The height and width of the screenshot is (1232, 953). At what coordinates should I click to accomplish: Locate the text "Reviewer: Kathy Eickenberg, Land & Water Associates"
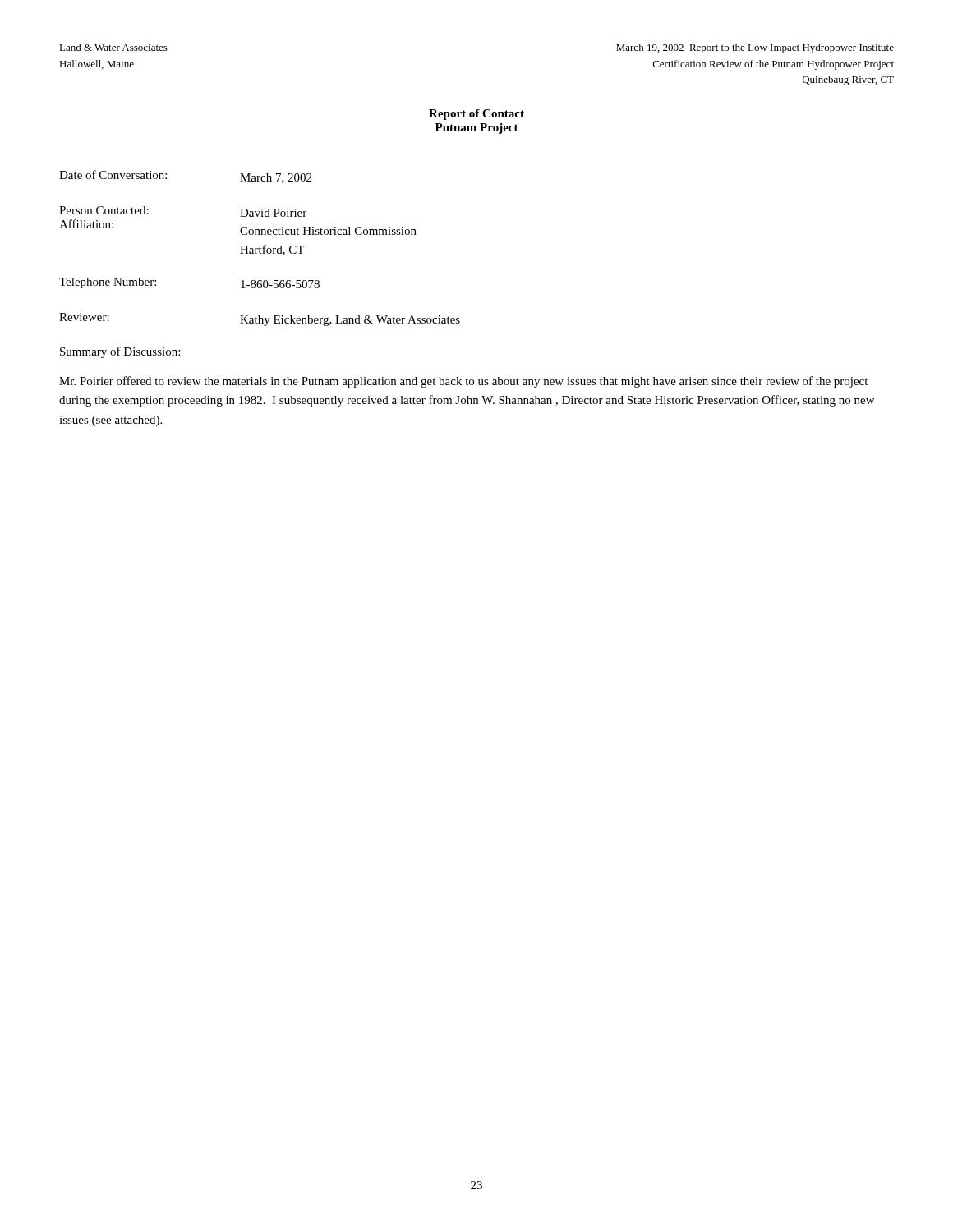tap(260, 319)
